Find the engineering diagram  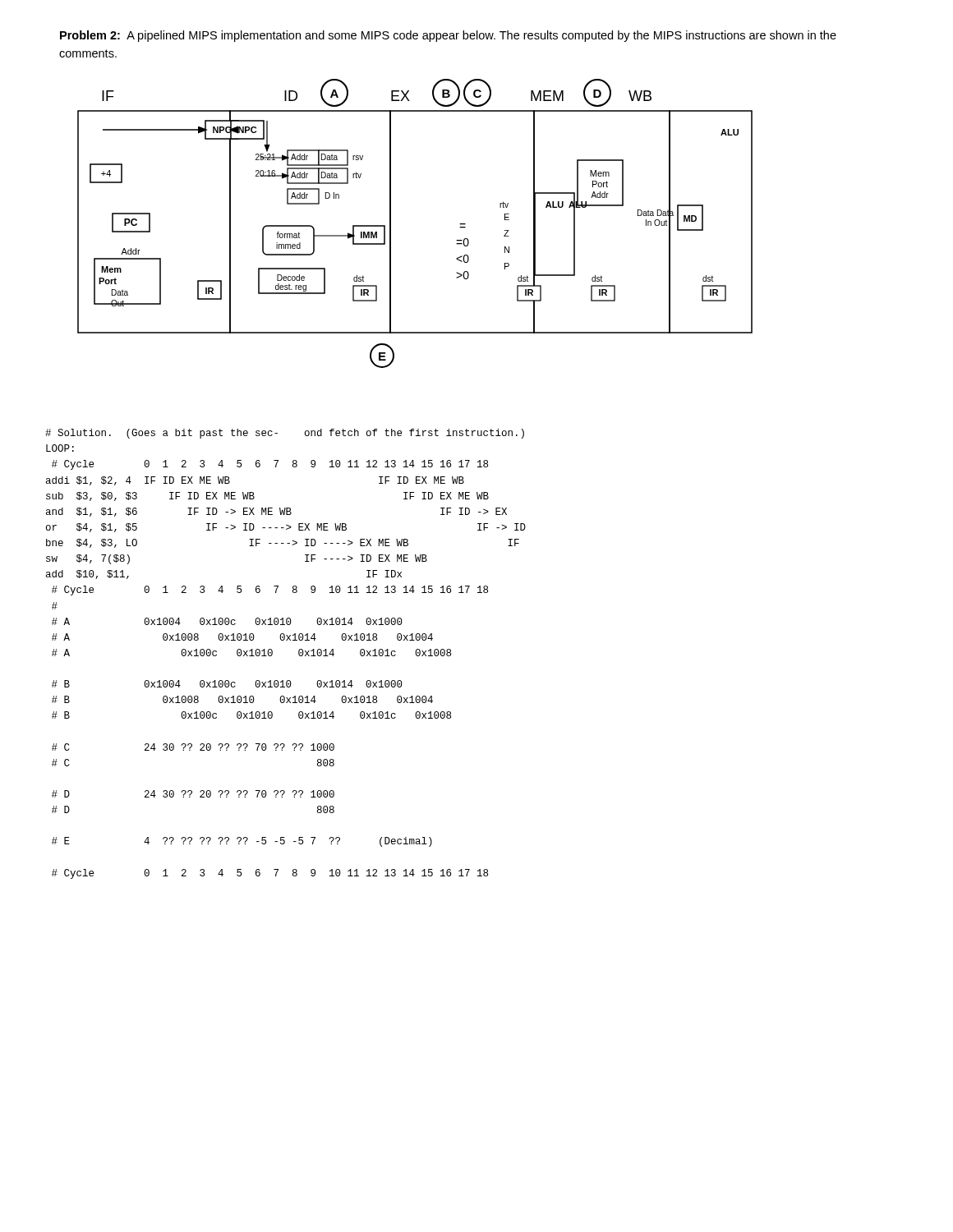click(x=481, y=242)
